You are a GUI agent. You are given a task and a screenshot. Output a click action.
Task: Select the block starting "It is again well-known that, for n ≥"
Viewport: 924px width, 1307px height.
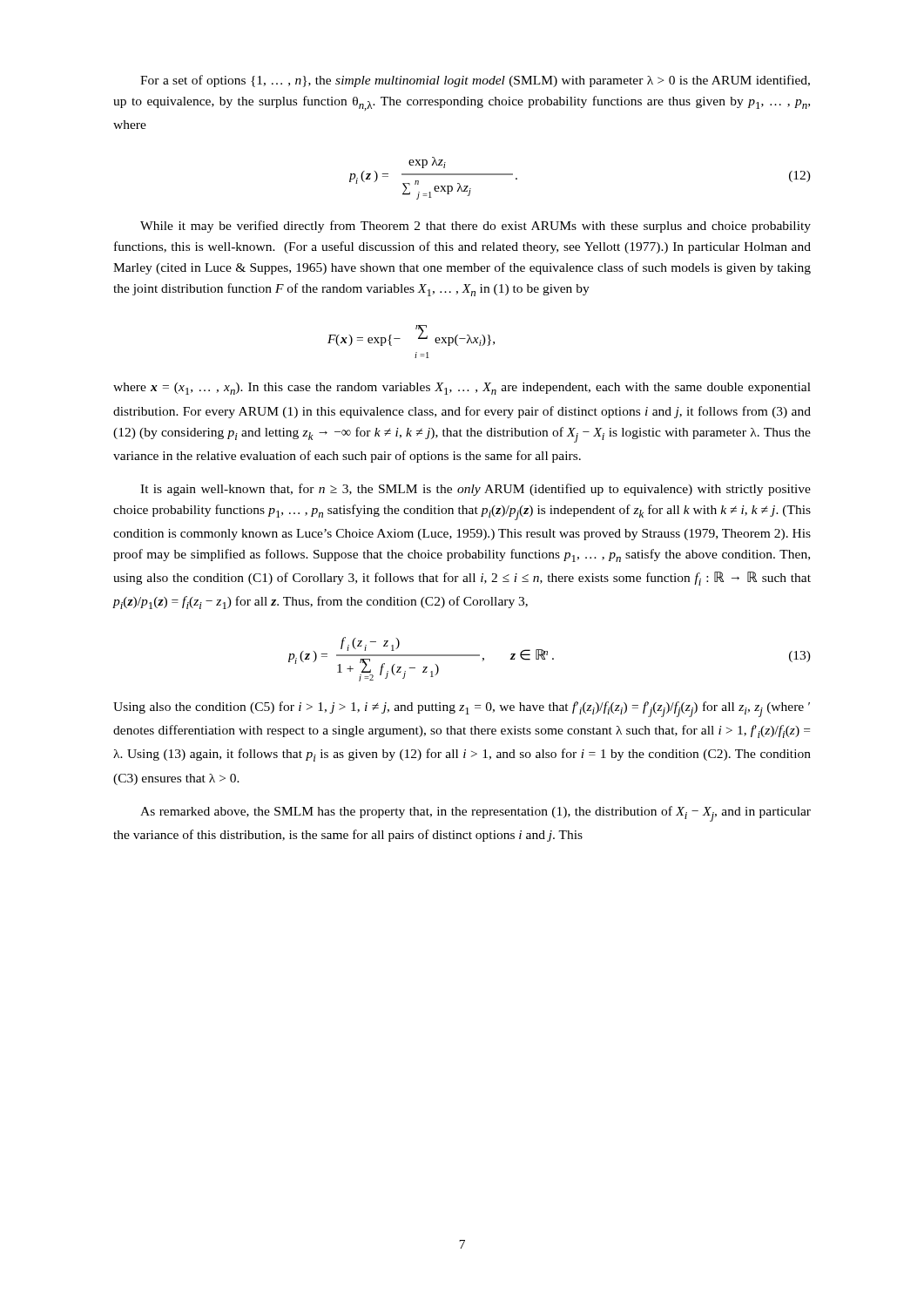click(x=462, y=546)
